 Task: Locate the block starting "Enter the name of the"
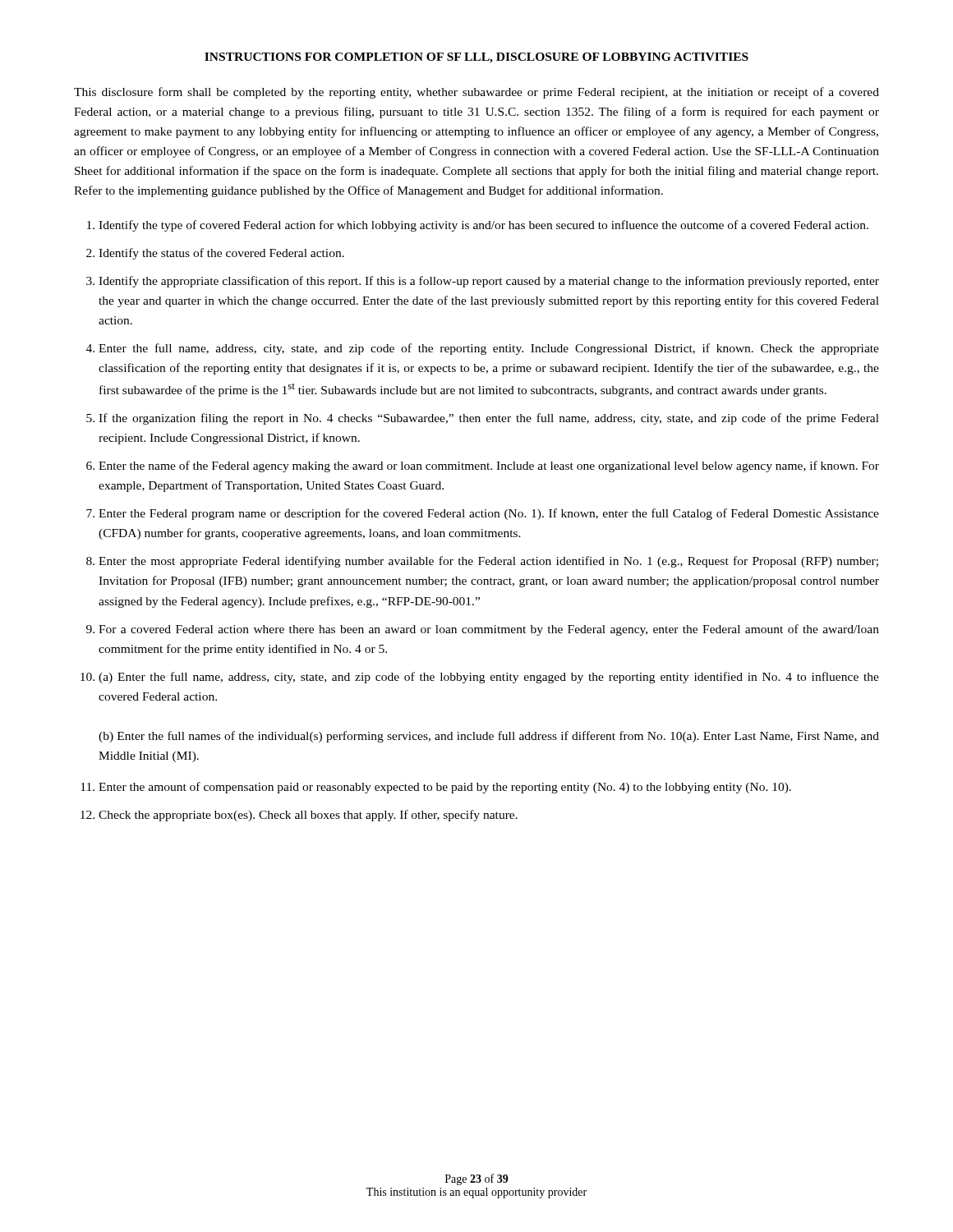click(x=489, y=475)
